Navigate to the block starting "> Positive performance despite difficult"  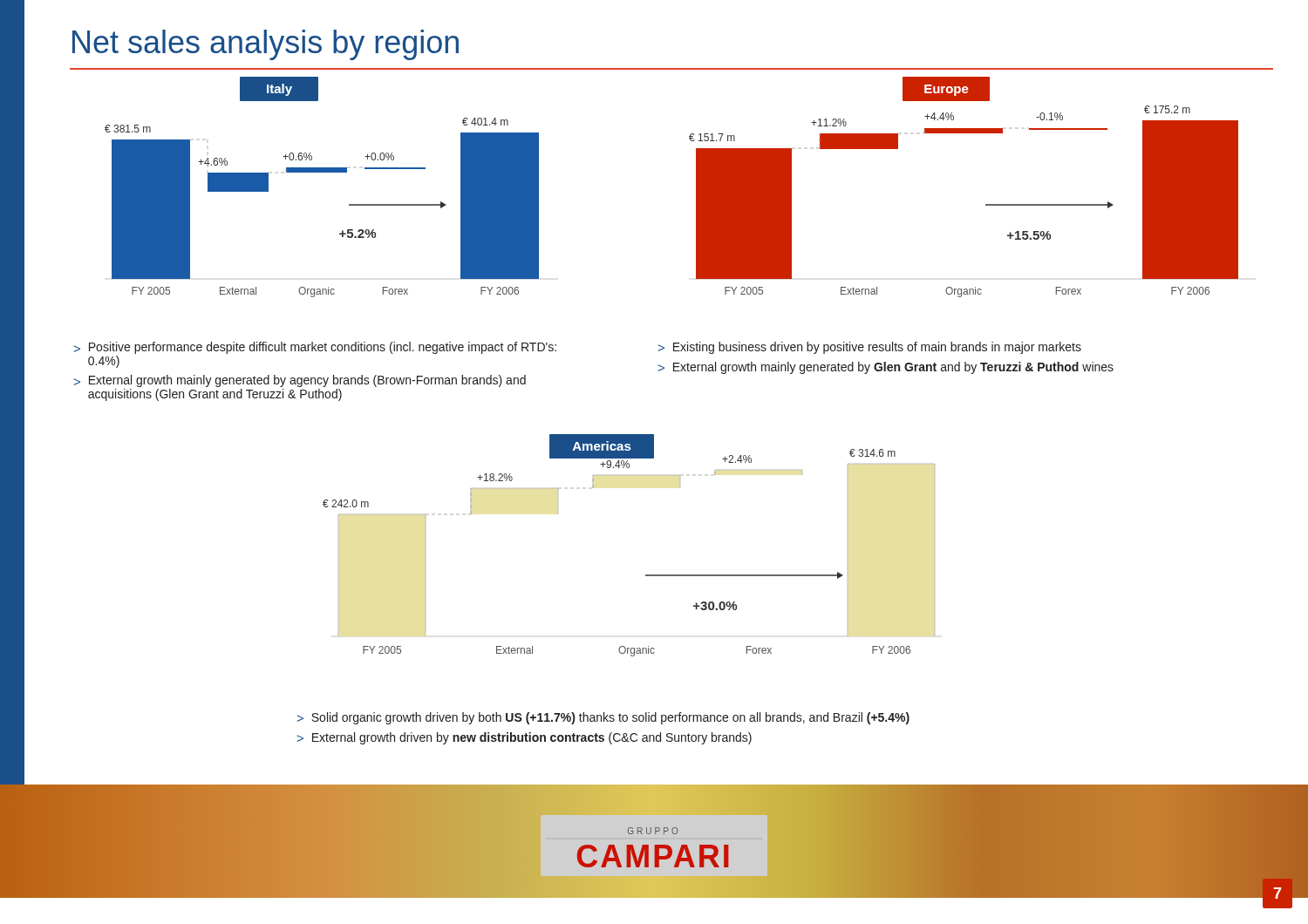point(316,354)
